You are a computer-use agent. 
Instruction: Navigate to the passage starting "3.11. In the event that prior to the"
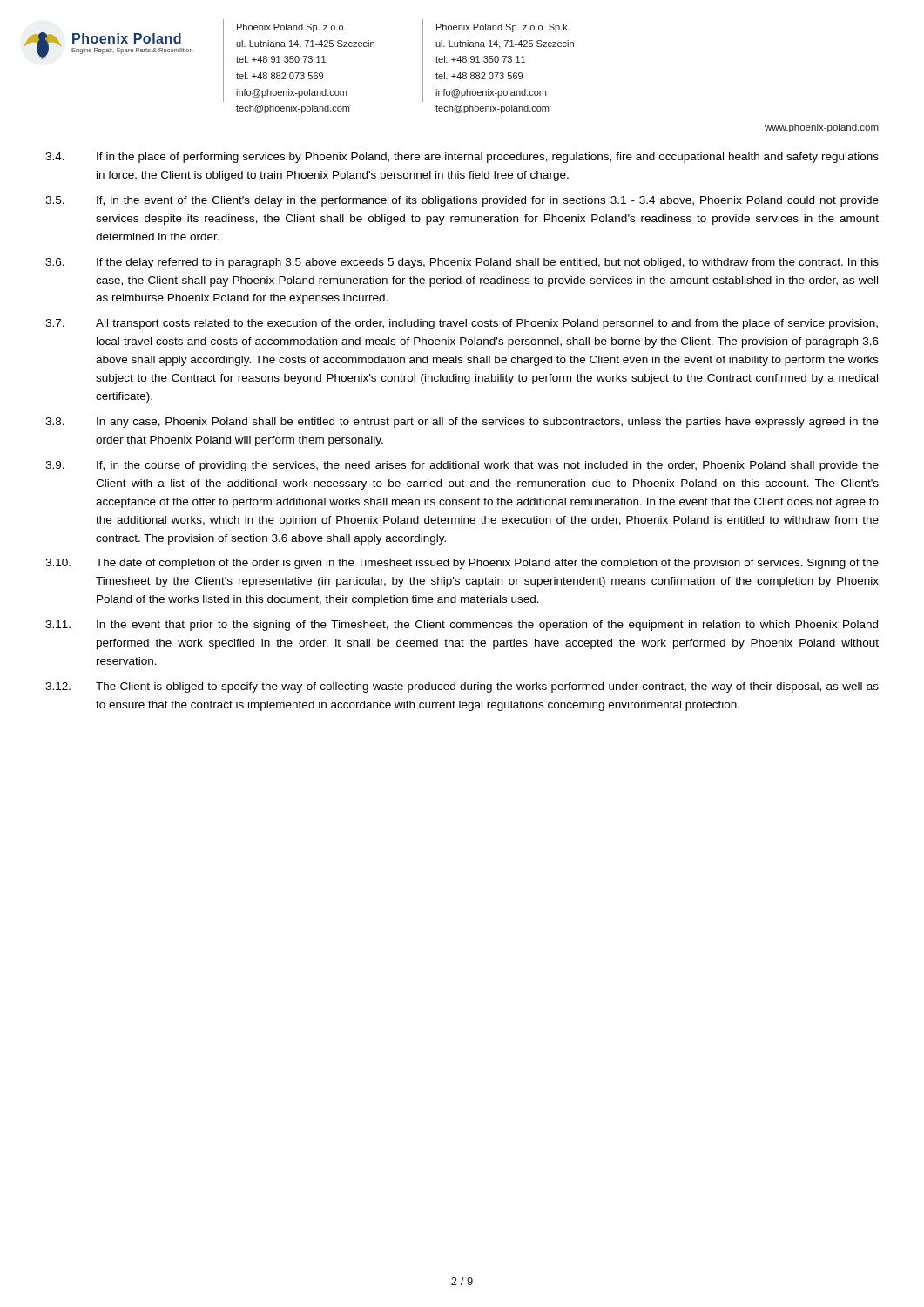(x=462, y=644)
